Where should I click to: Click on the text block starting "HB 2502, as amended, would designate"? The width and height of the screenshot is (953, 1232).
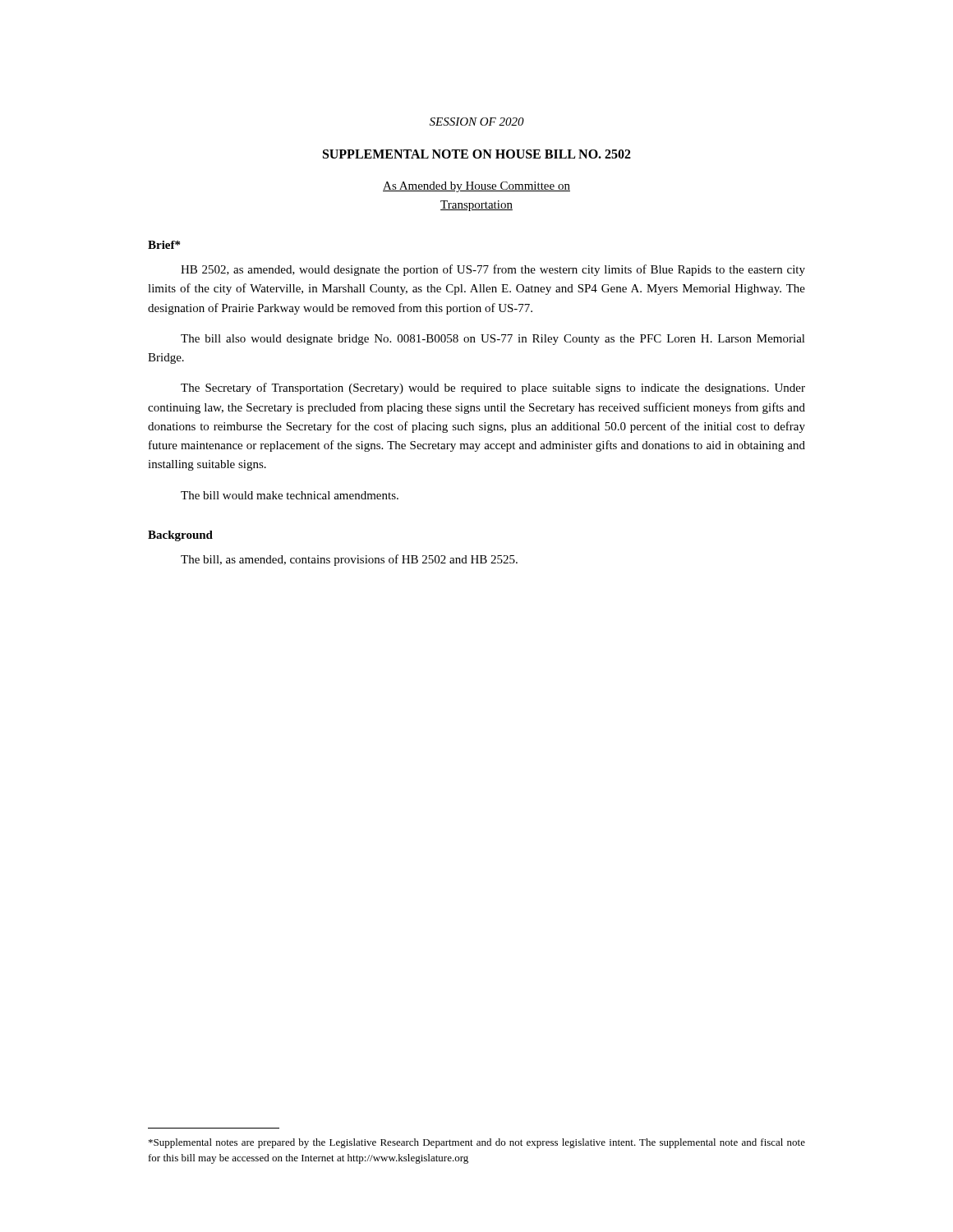point(476,288)
